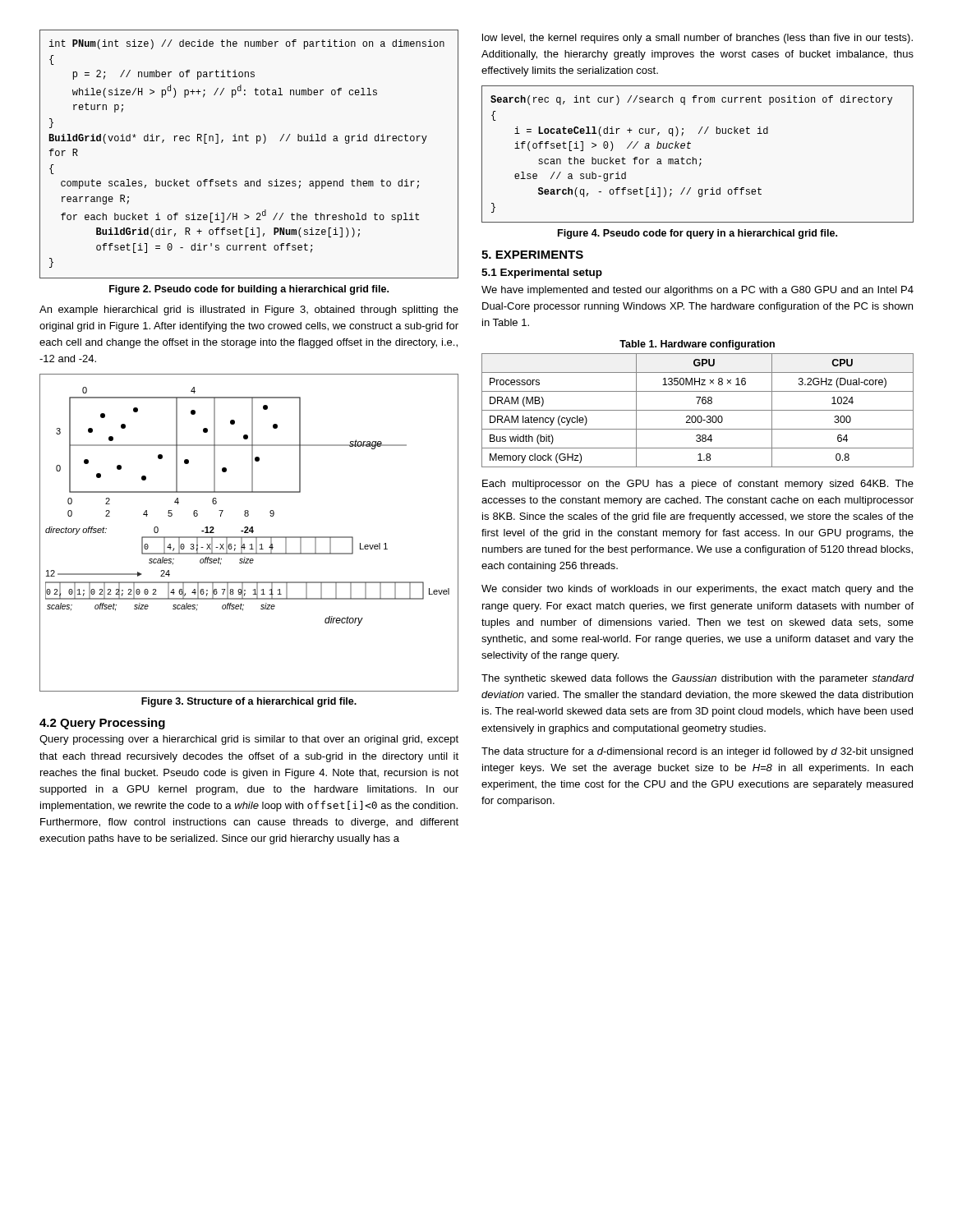The width and height of the screenshot is (953, 1232).
Task: Find the block on this page that starts "We have implemented and"
Action: tap(698, 307)
